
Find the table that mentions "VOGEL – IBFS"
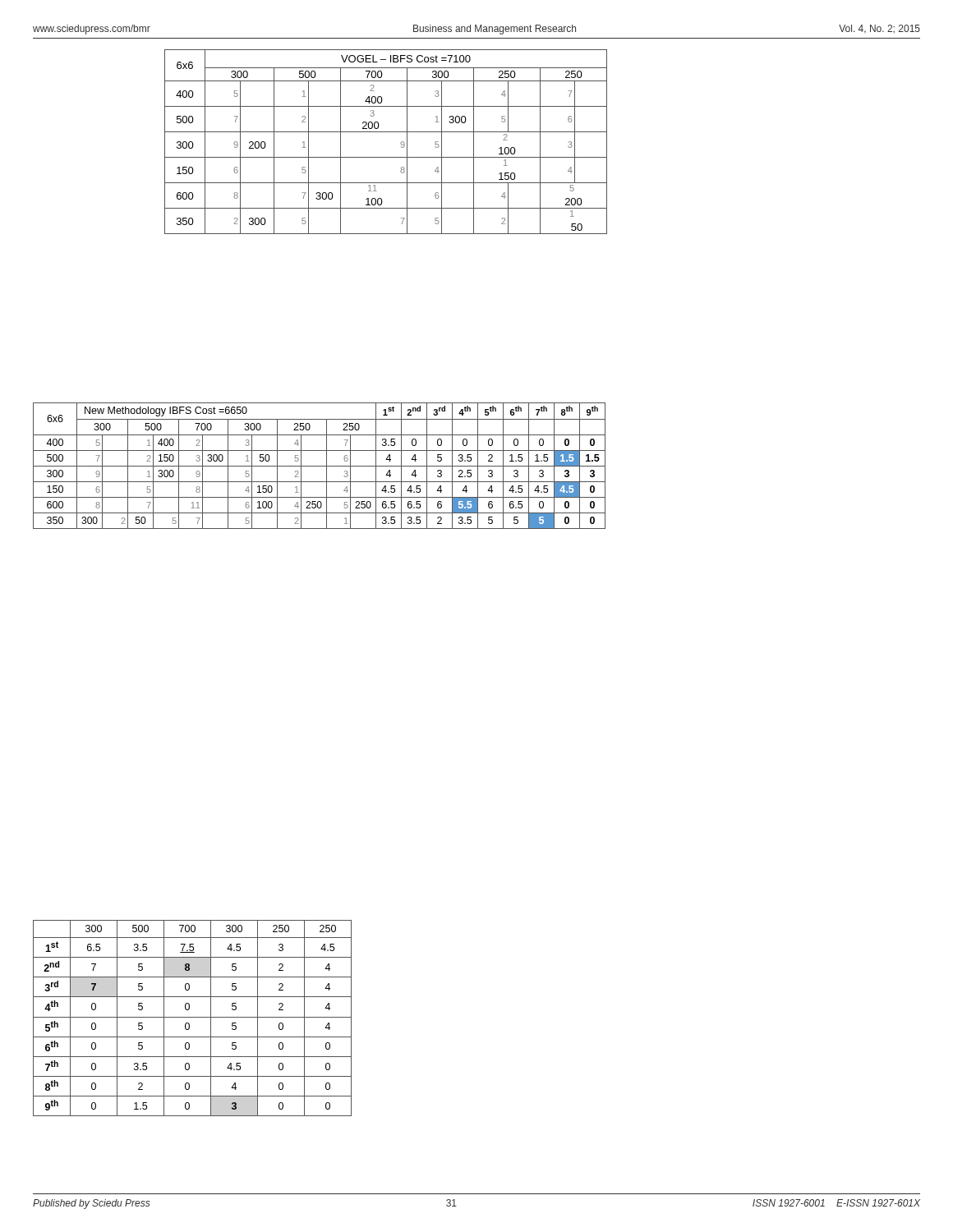[x=518, y=142]
